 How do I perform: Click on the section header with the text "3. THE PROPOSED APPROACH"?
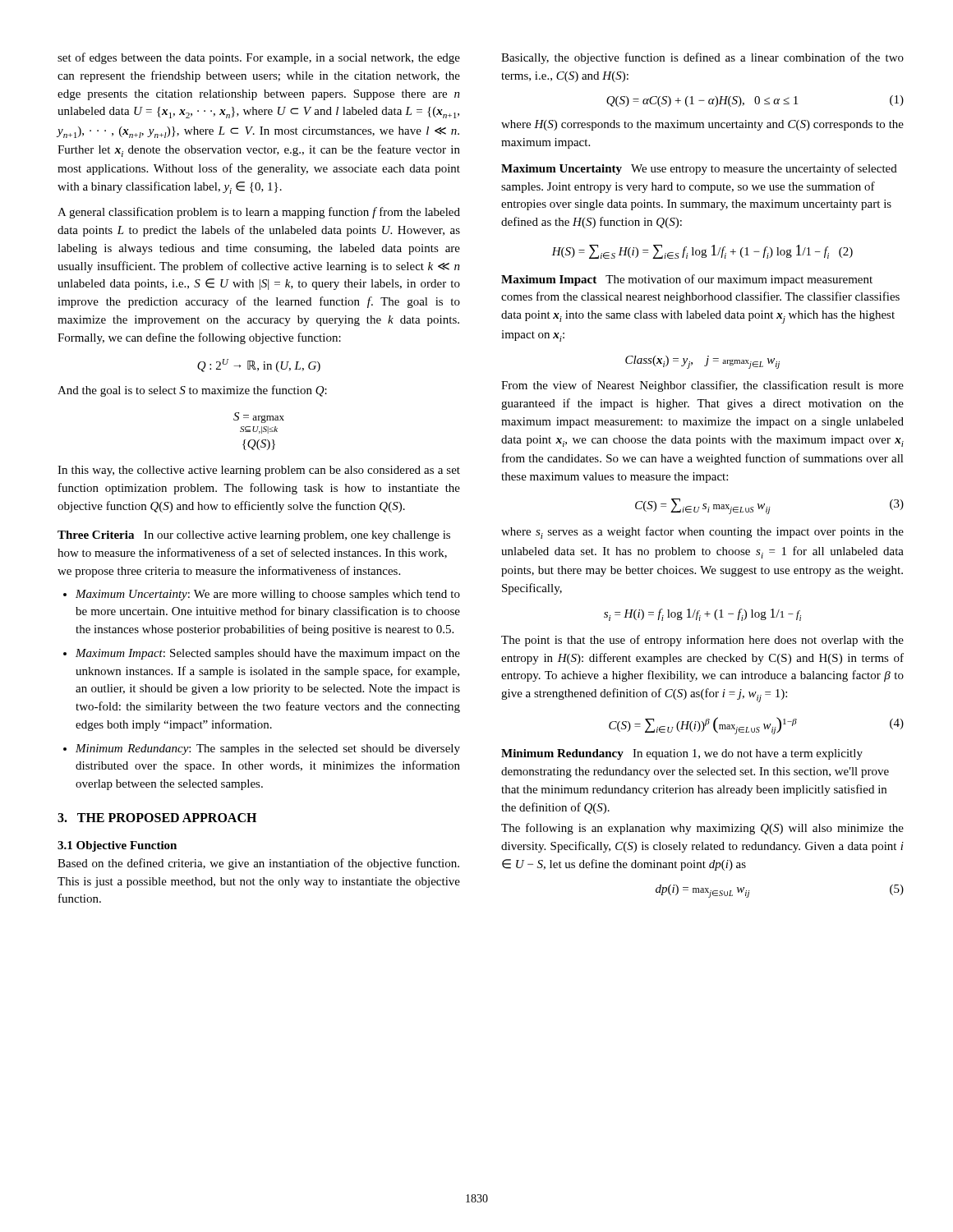coord(157,818)
